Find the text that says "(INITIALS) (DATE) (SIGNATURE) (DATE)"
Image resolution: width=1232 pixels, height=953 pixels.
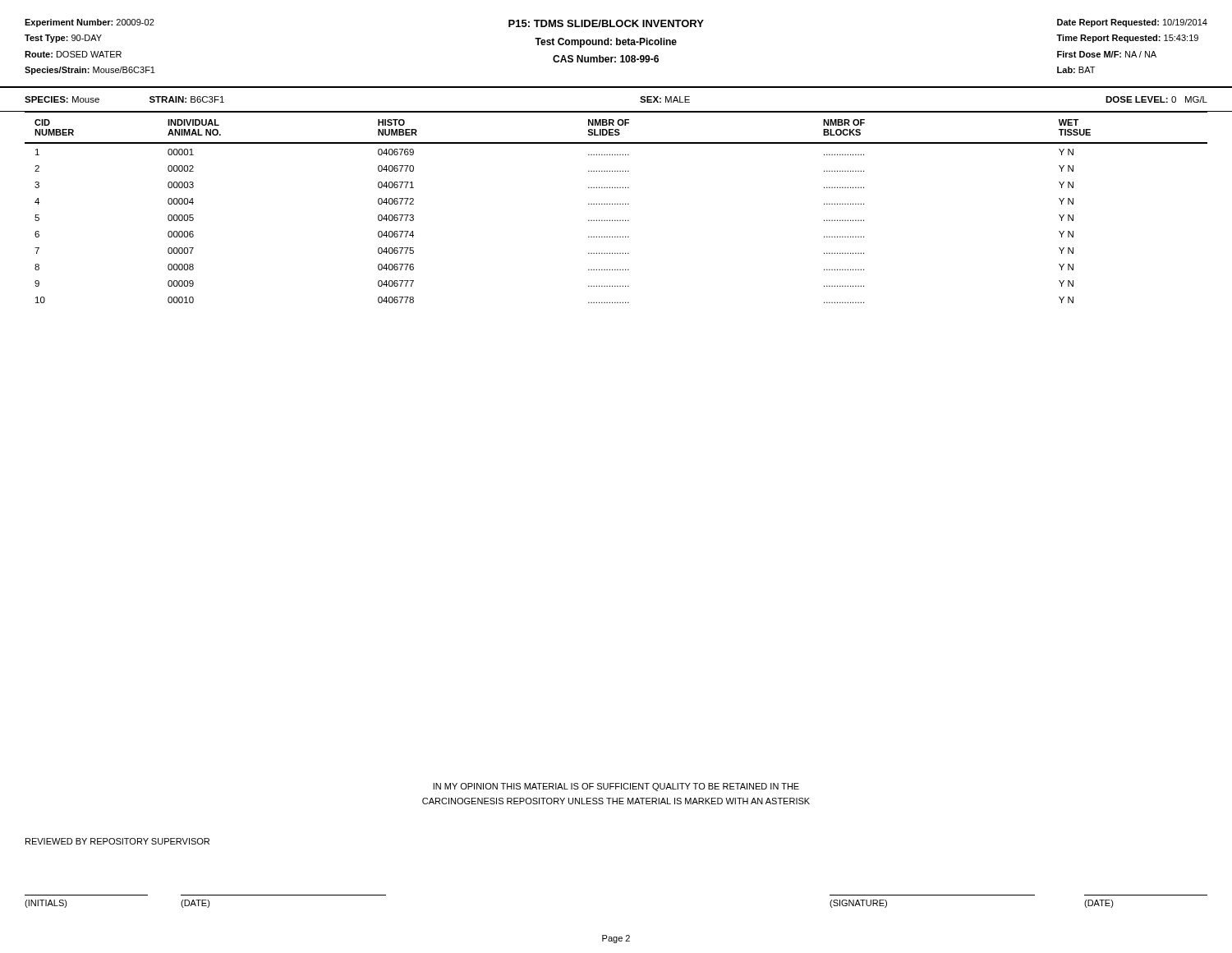(x=41, y=903)
